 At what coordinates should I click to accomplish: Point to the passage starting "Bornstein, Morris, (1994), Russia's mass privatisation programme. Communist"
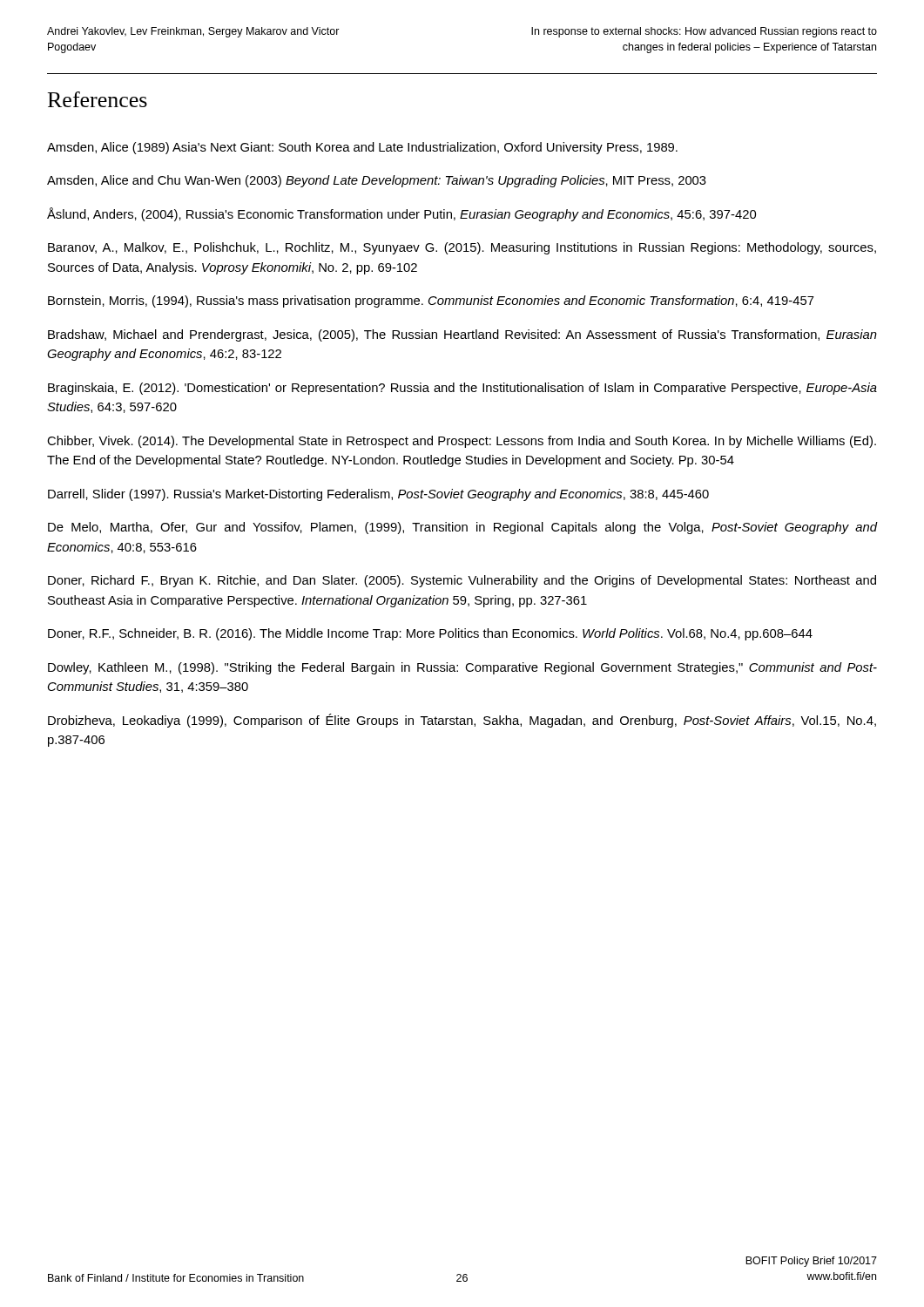431,301
